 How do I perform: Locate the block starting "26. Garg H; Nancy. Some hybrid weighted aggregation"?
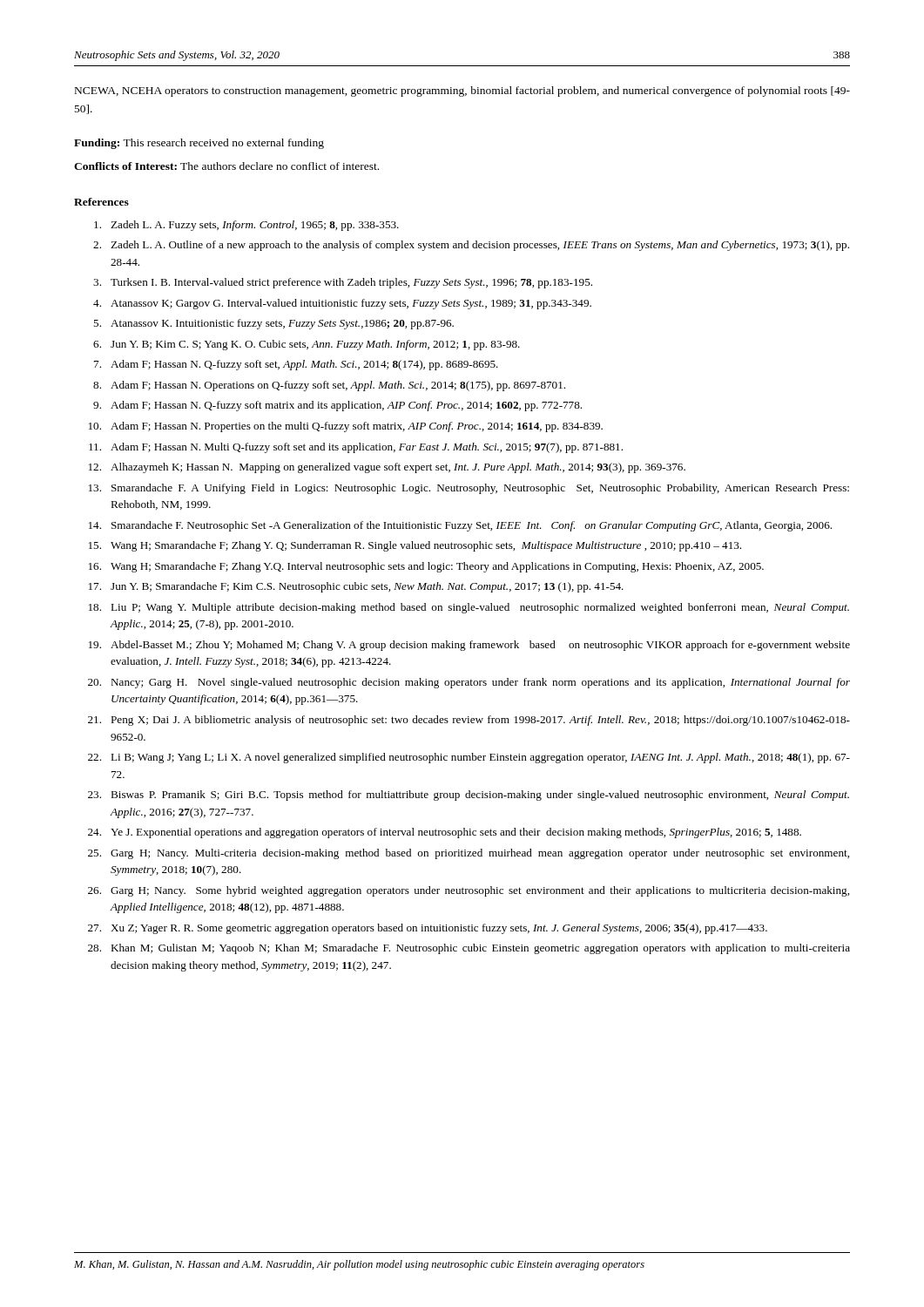tap(462, 899)
